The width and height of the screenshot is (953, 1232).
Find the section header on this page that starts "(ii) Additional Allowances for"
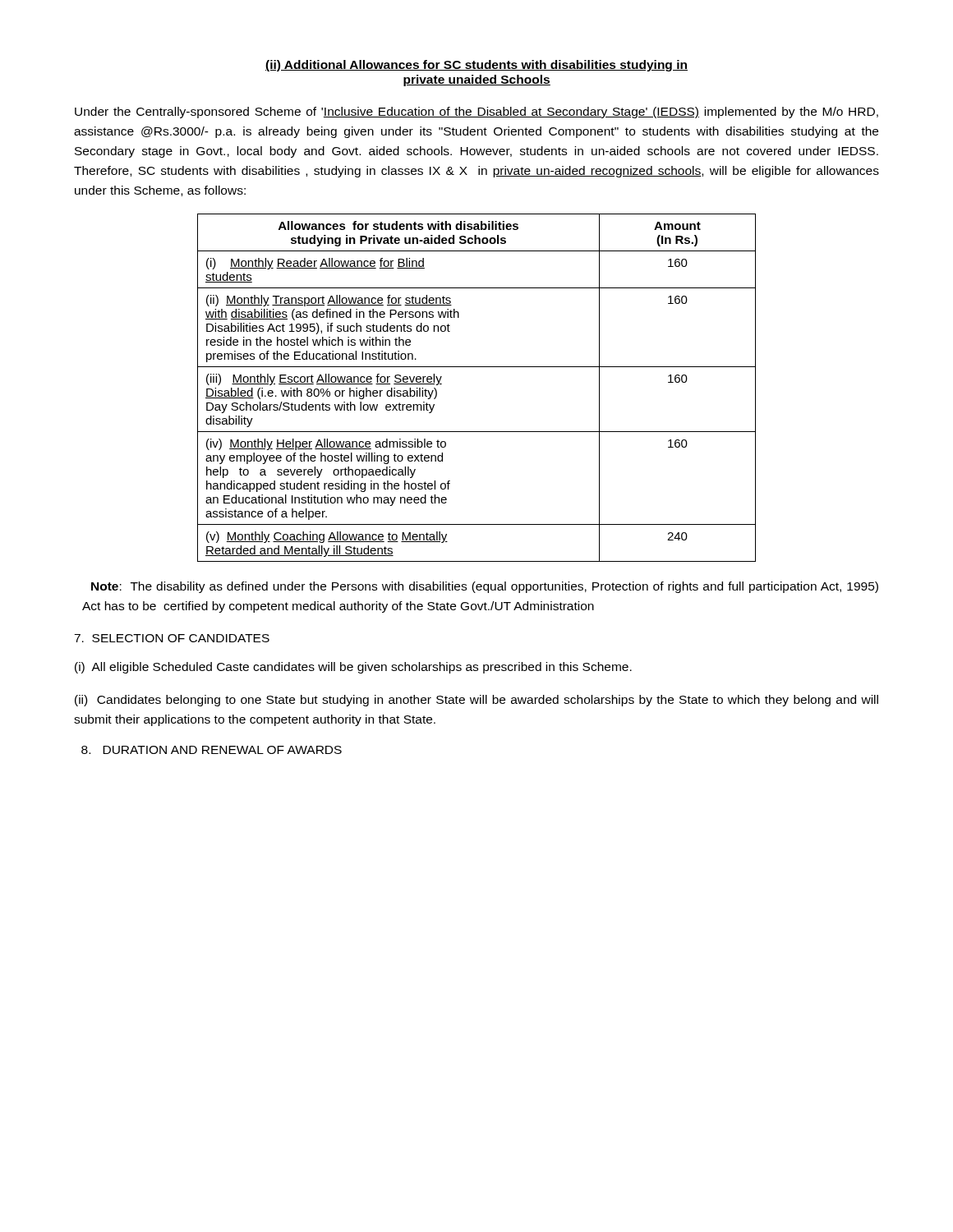476,72
